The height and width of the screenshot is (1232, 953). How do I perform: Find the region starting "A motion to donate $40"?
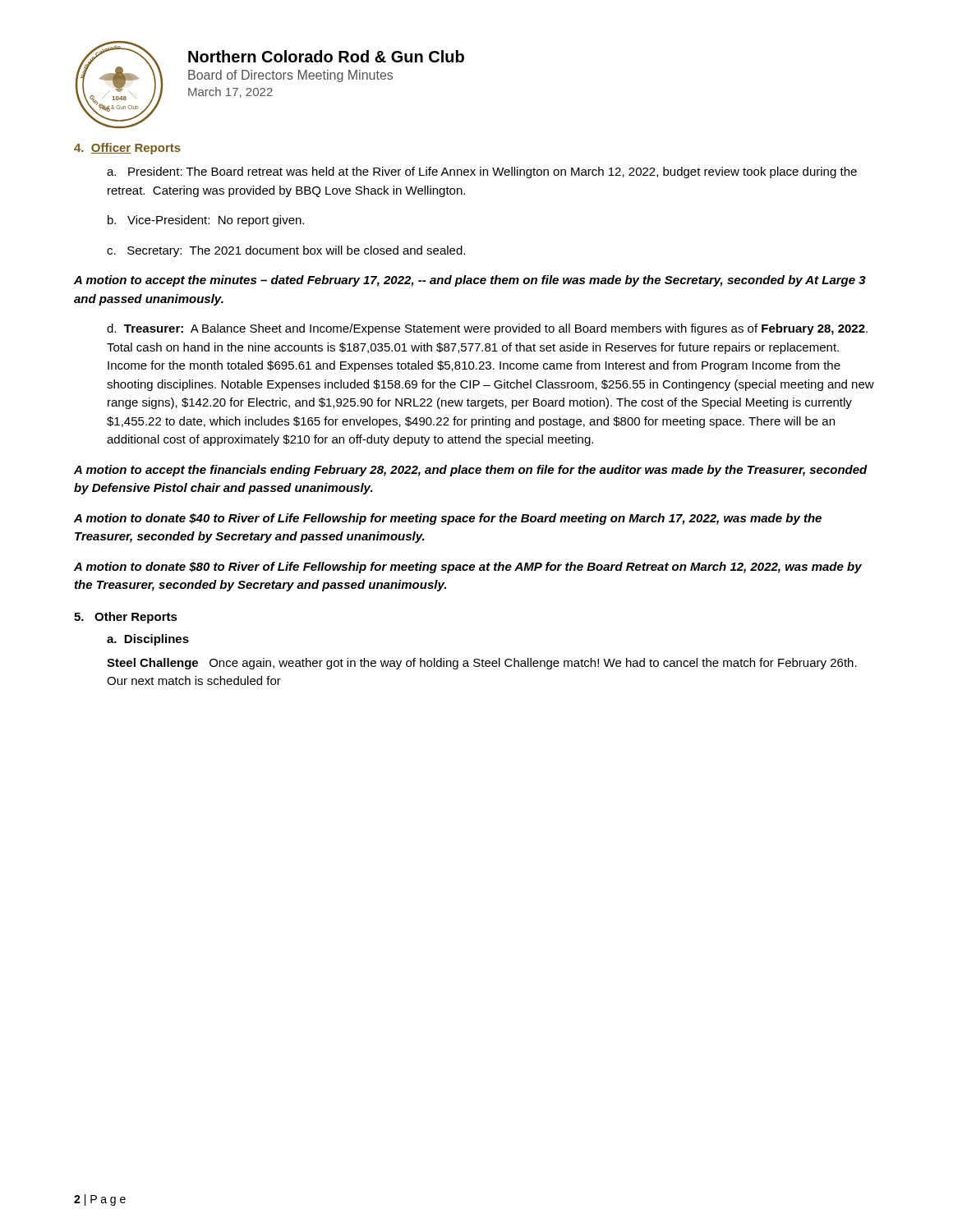click(448, 527)
